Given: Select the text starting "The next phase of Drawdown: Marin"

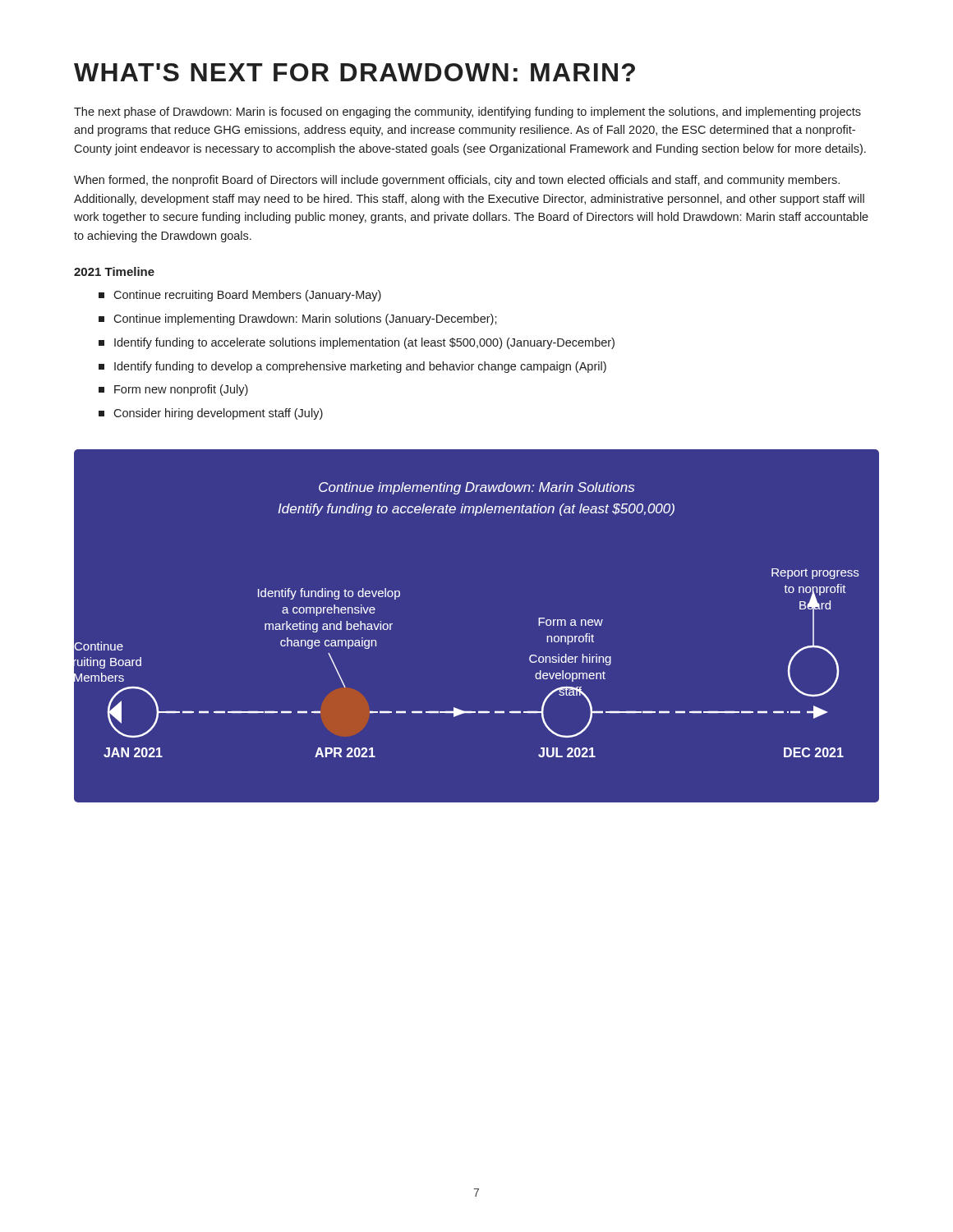Looking at the screenshot, I should (476, 130).
